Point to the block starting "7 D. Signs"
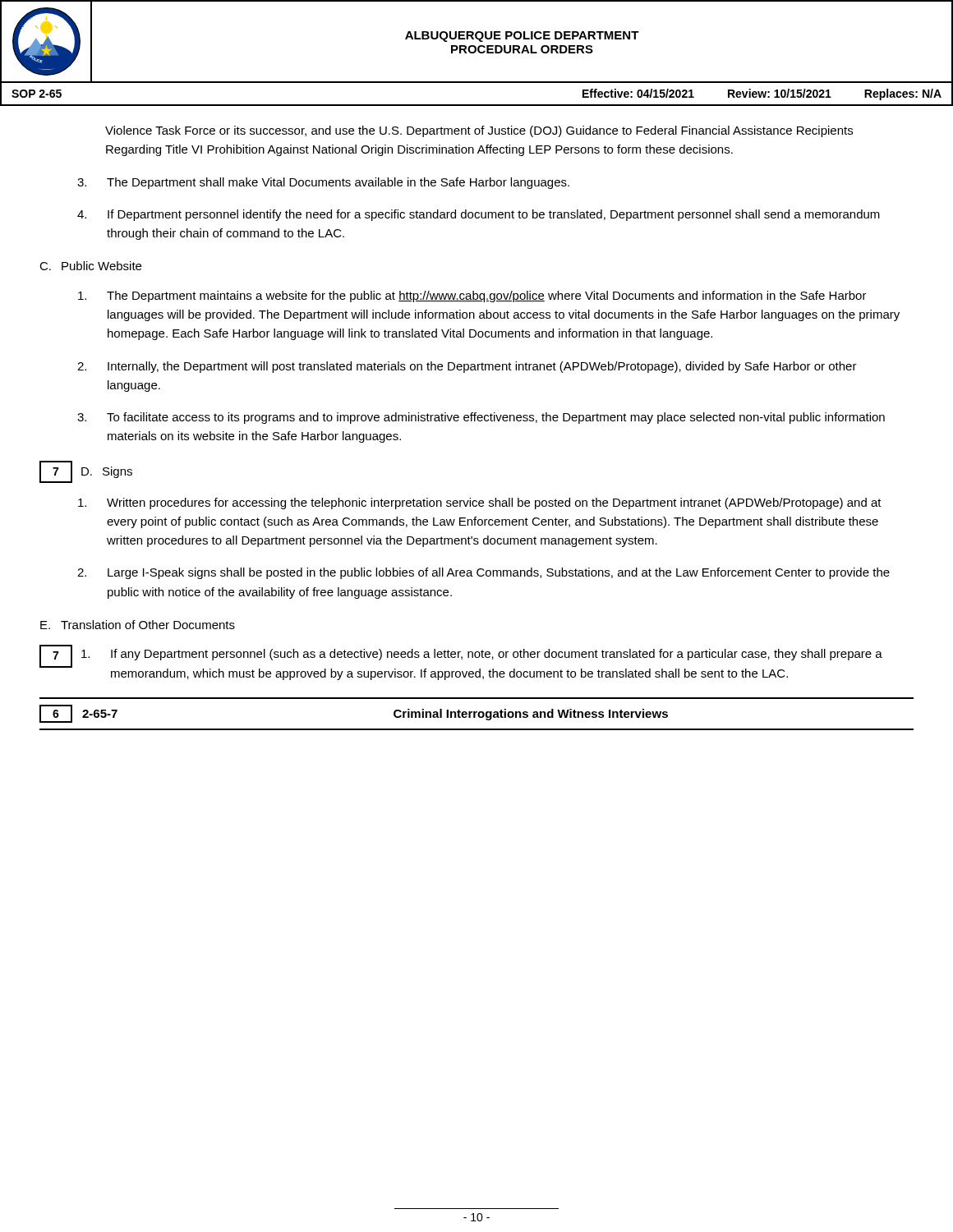953x1232 pixels. pyautogui.click(x=86, y=471)
